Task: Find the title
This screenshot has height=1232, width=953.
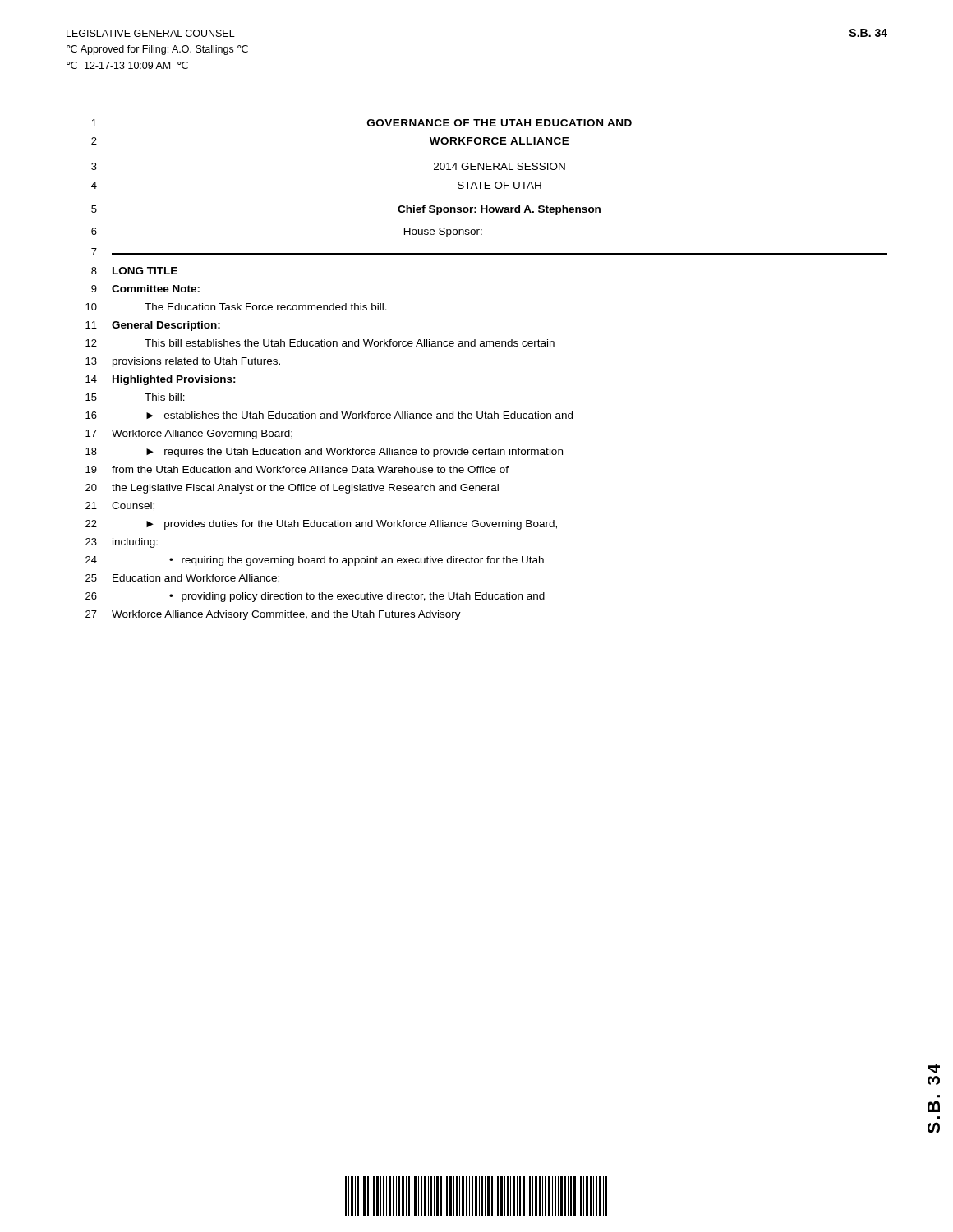Action: 476,134
